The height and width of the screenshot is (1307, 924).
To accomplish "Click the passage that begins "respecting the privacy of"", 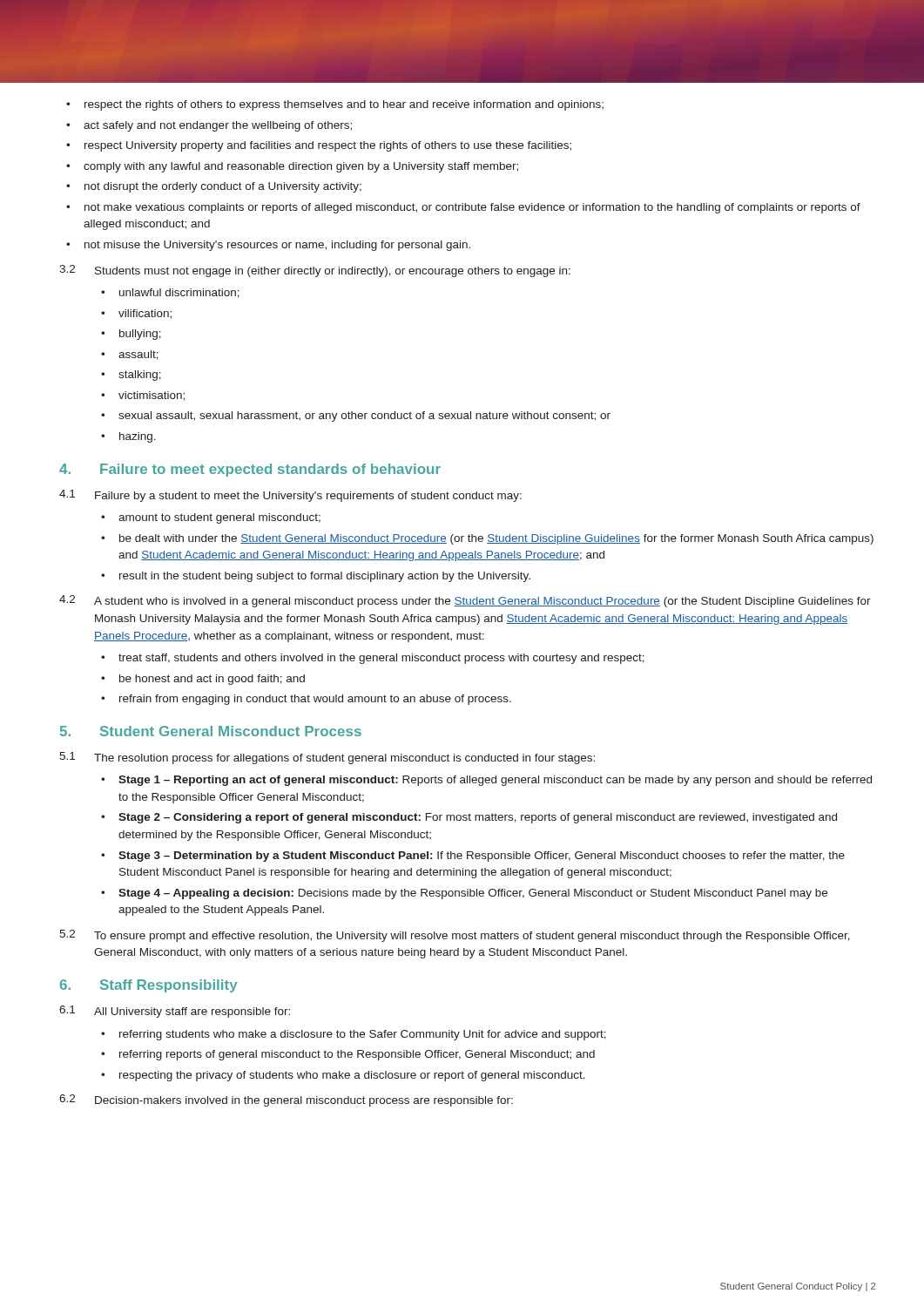I will click(352, 1074).
